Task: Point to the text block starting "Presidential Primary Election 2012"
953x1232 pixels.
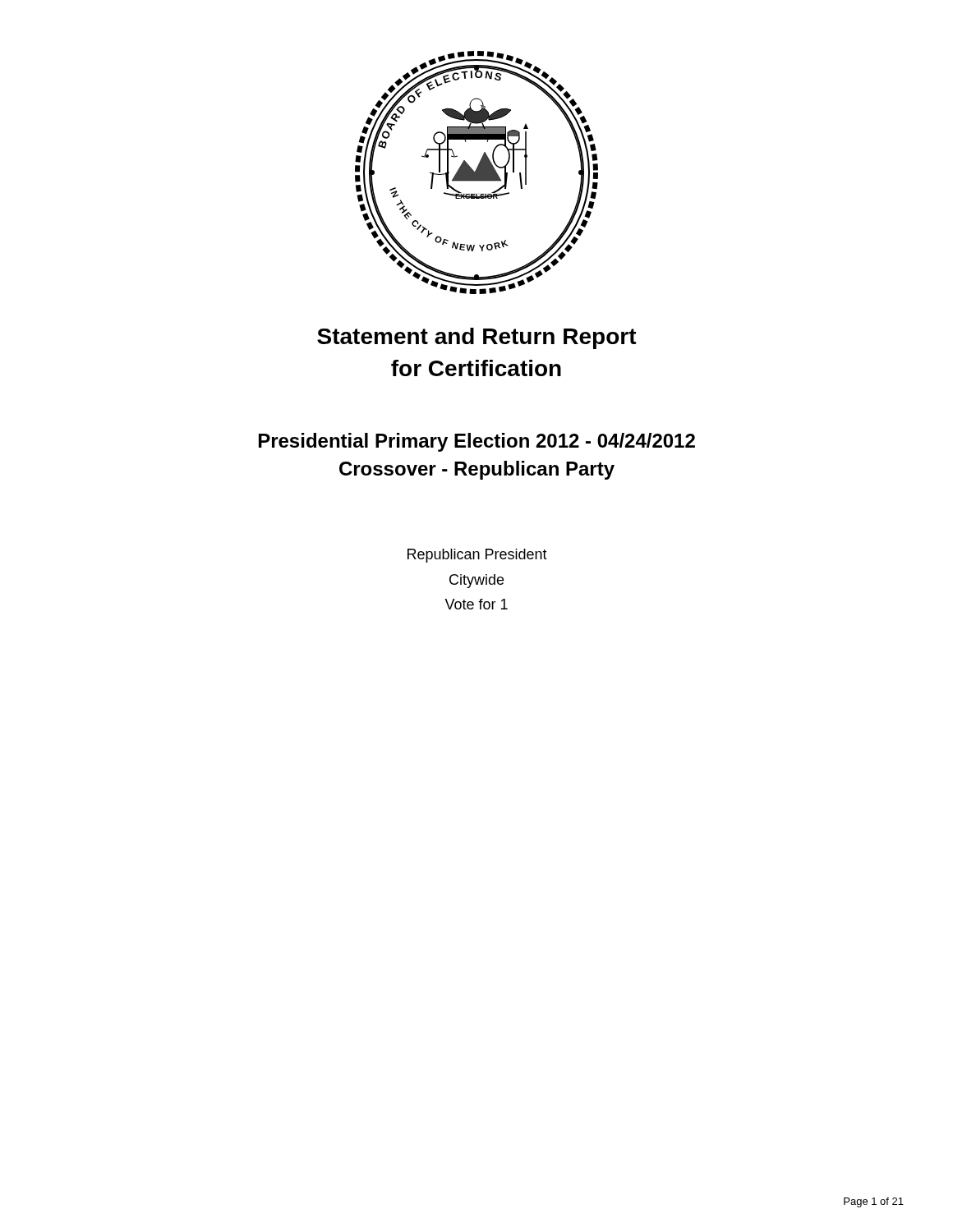Action: click(x=476, y=455)
